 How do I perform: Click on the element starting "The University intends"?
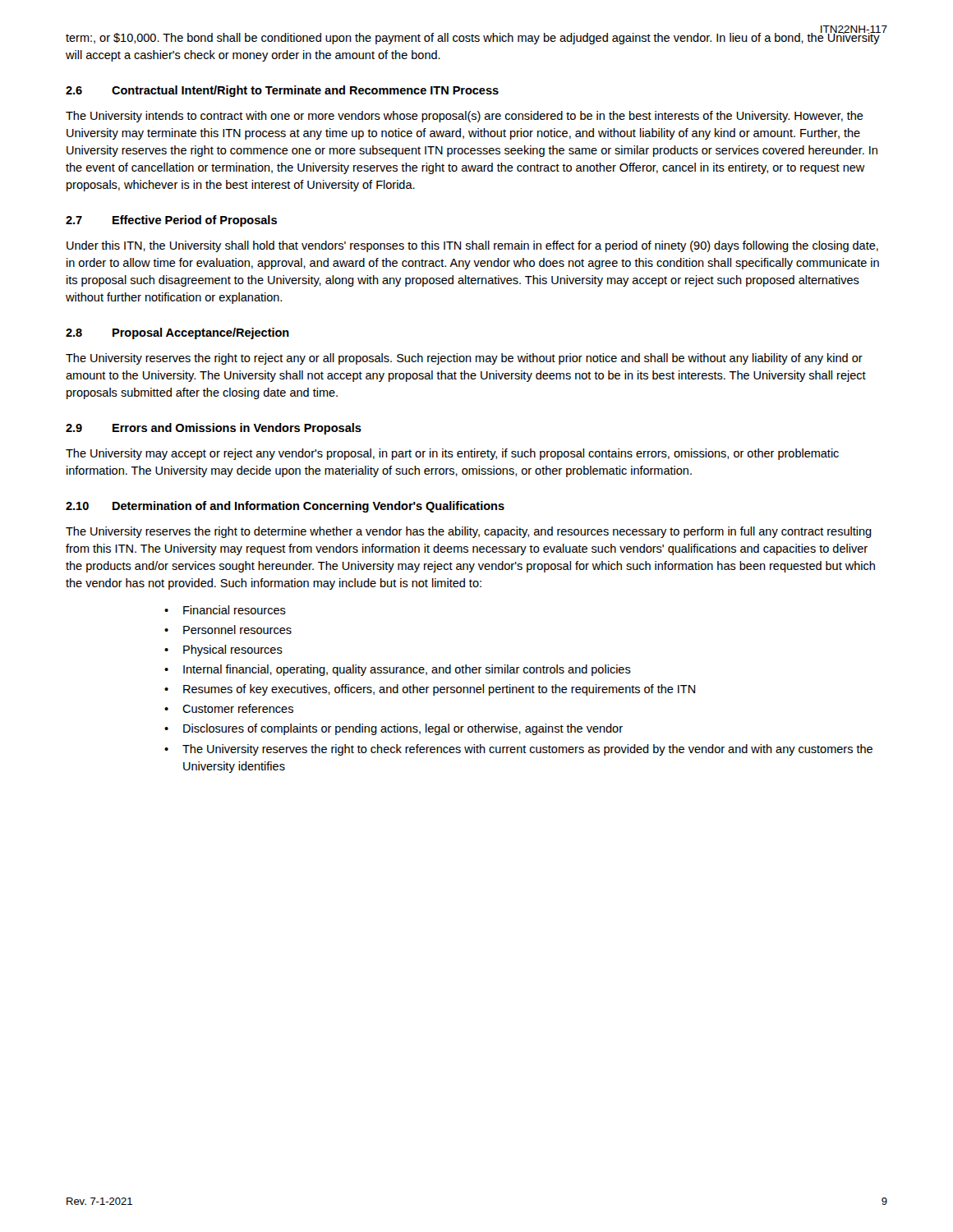(472, 150)
